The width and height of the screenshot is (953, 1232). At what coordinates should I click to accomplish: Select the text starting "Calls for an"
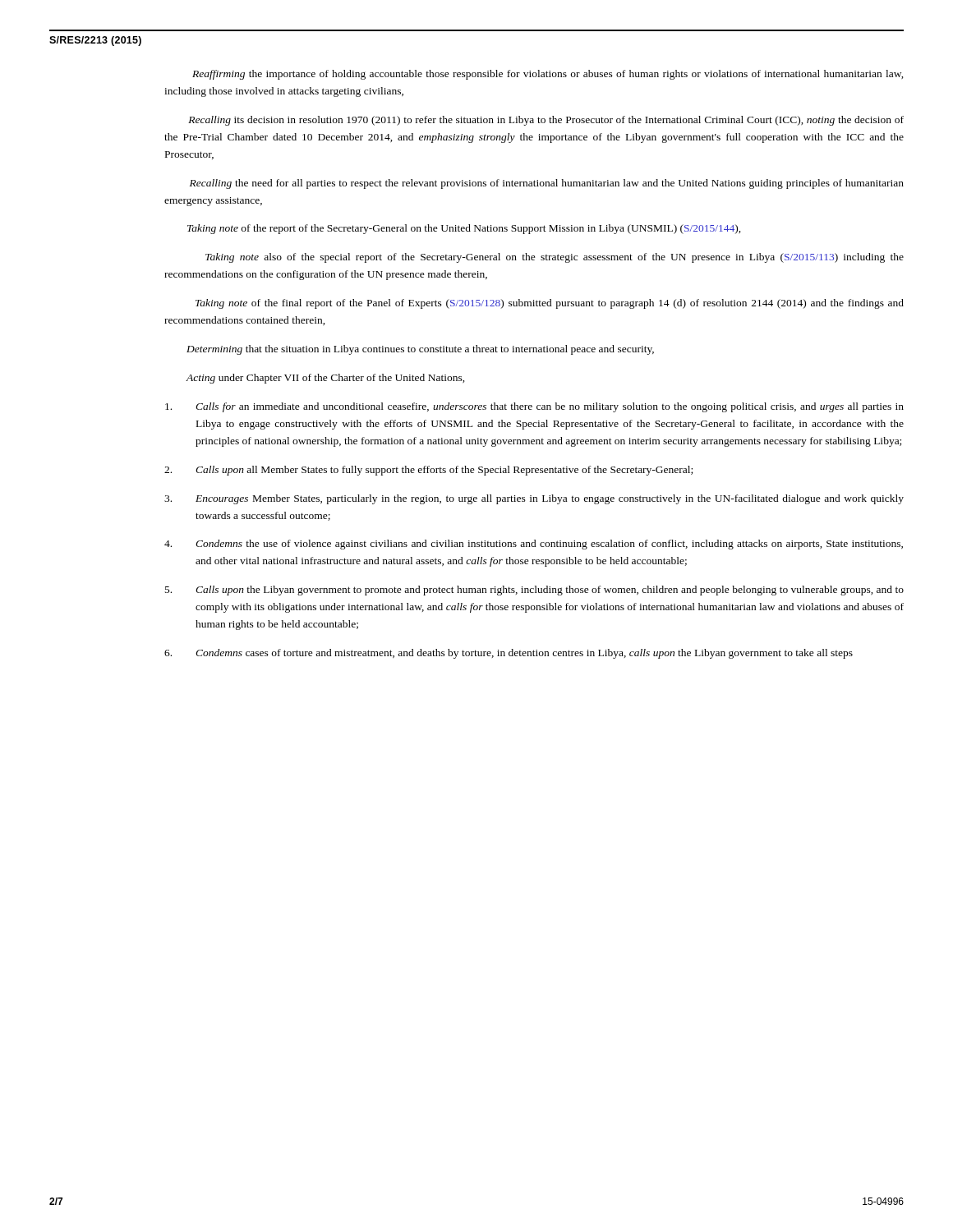pos(534,422)
